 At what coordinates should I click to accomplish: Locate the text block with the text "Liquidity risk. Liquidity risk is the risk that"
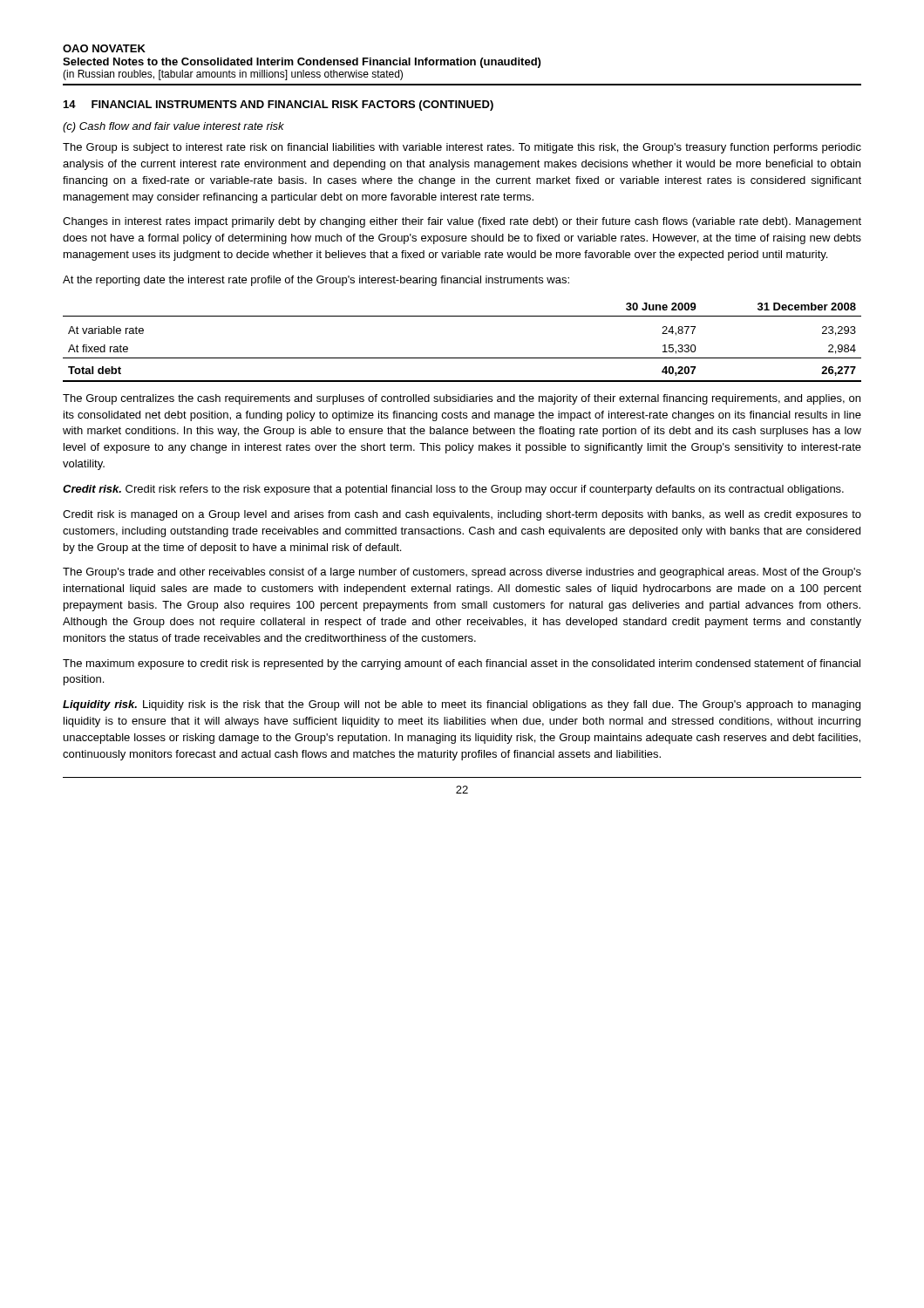[462, 729]
